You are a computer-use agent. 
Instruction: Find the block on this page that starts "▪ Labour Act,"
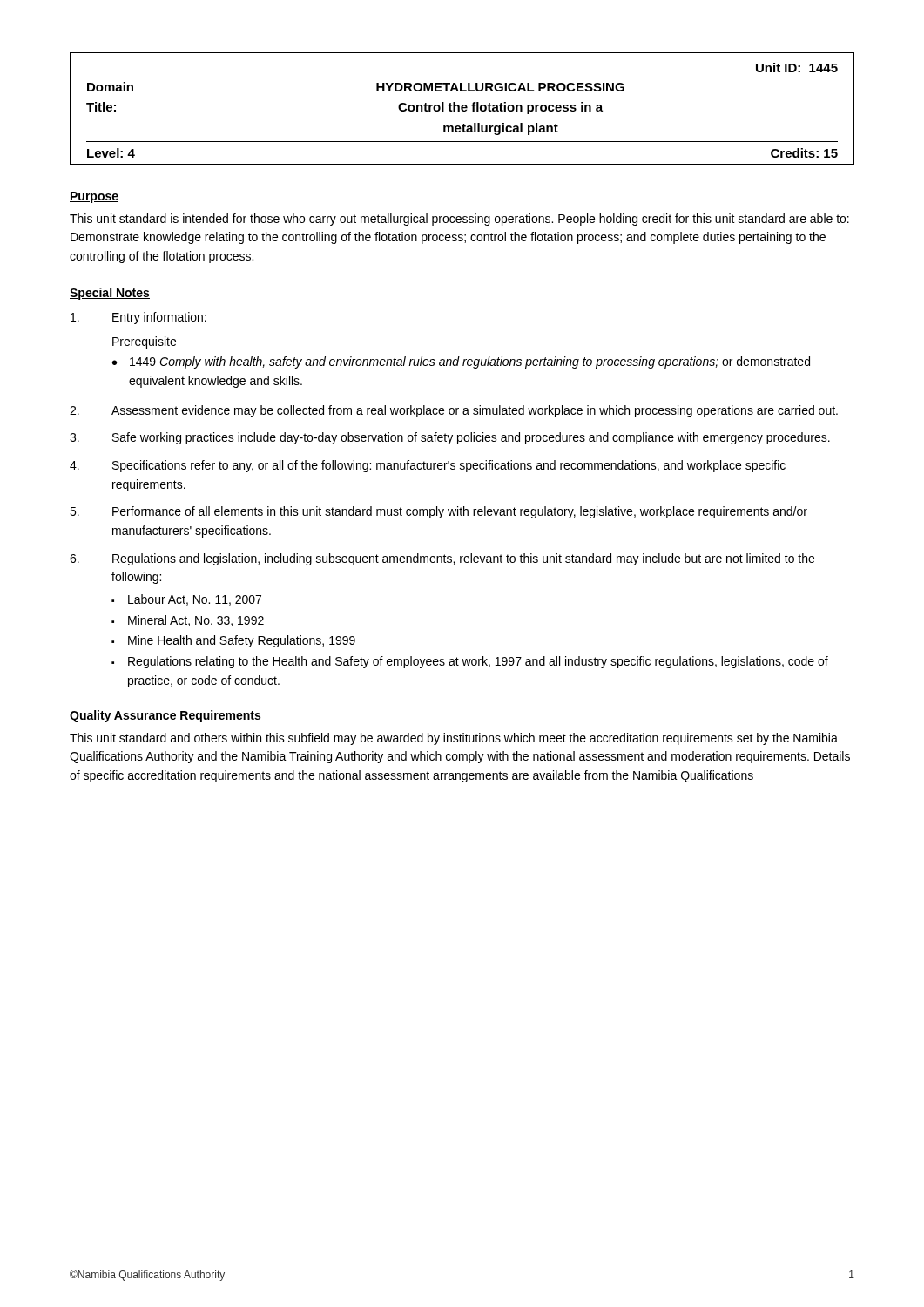tap(187, 600)
